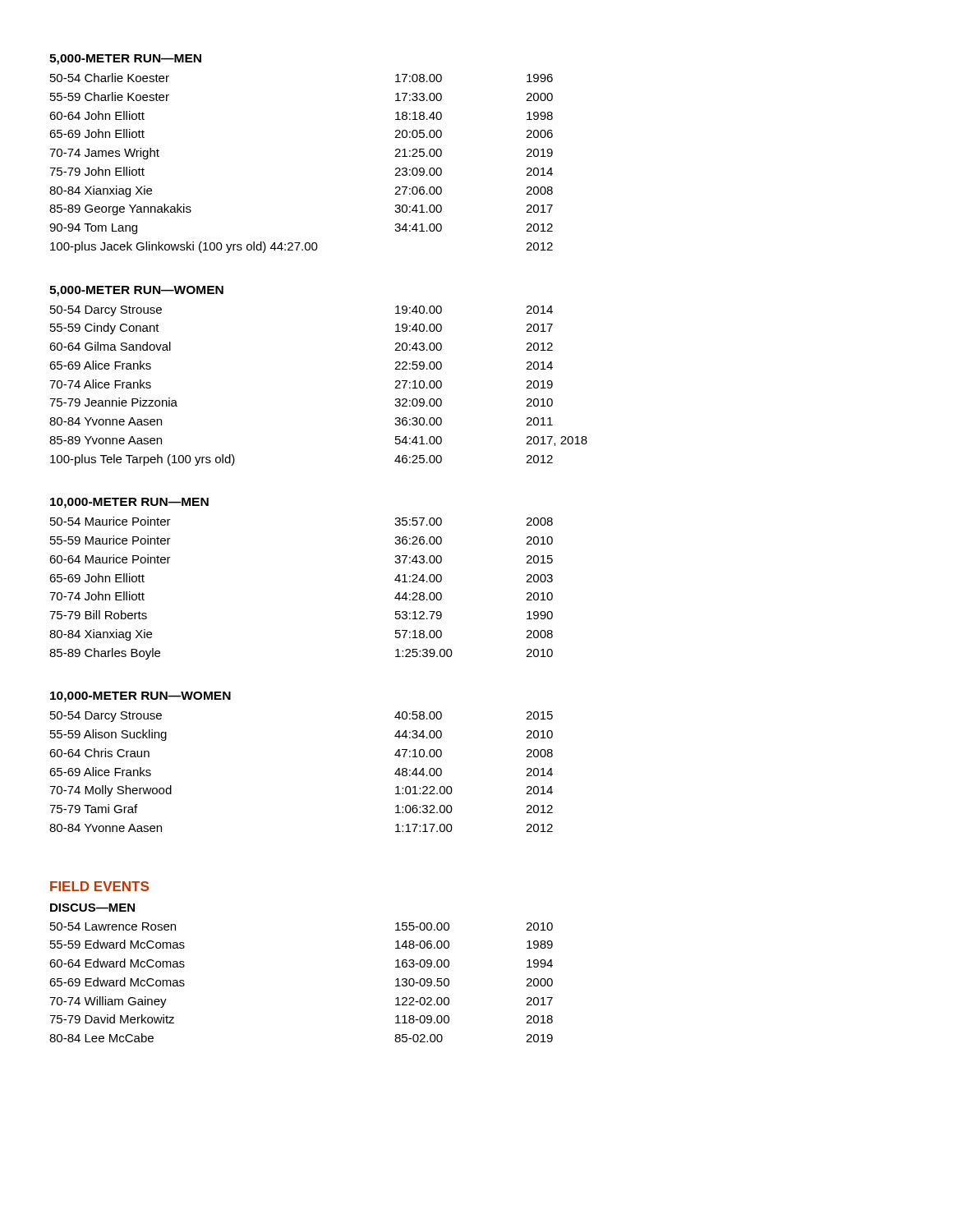Find "5,000-METER RUN—WOMEN" on this page
This screenshot has width=953, height=1232.
pyautogui.click(x=137, y=289)
